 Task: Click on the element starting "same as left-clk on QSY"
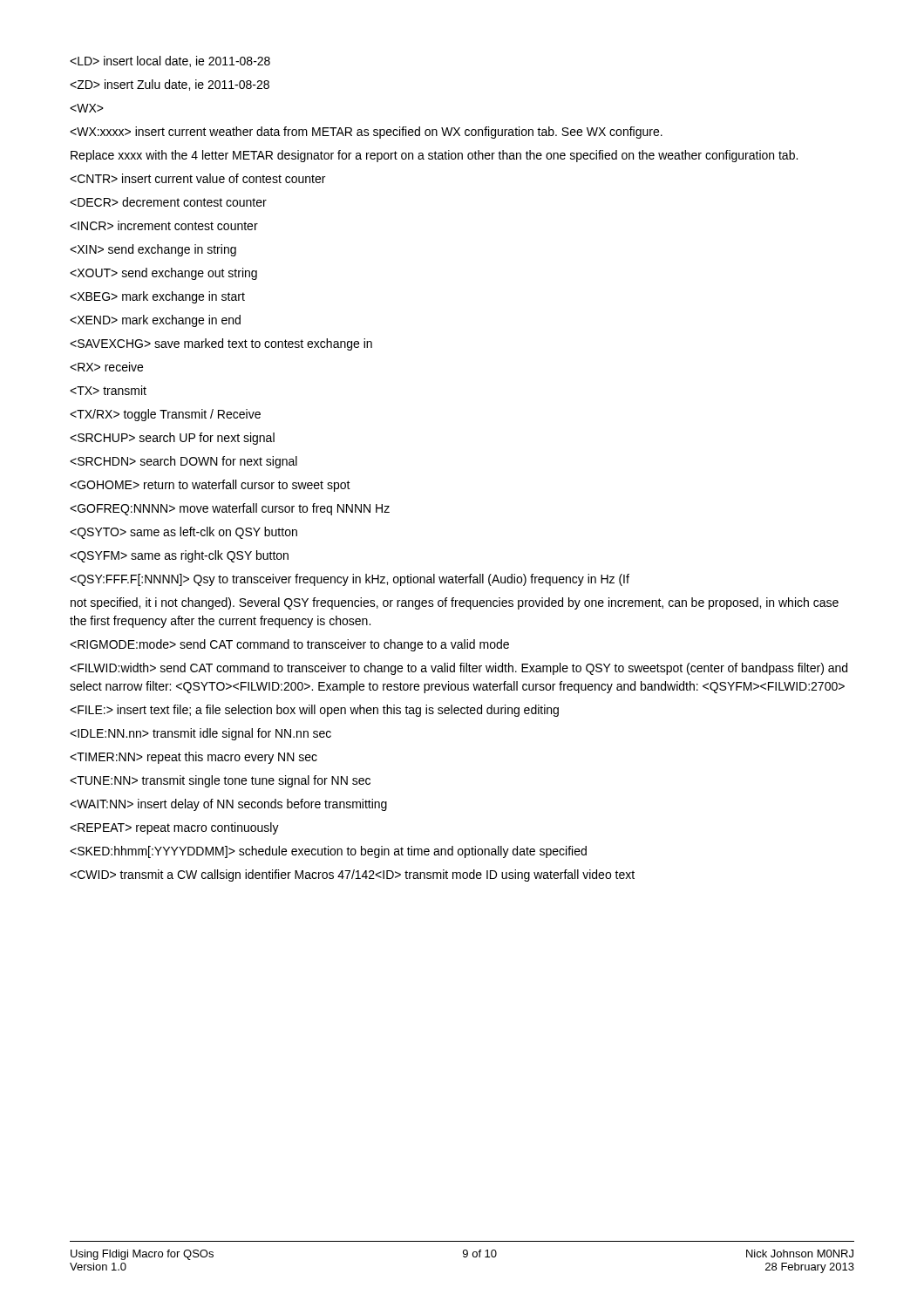(x=184, y=532)
